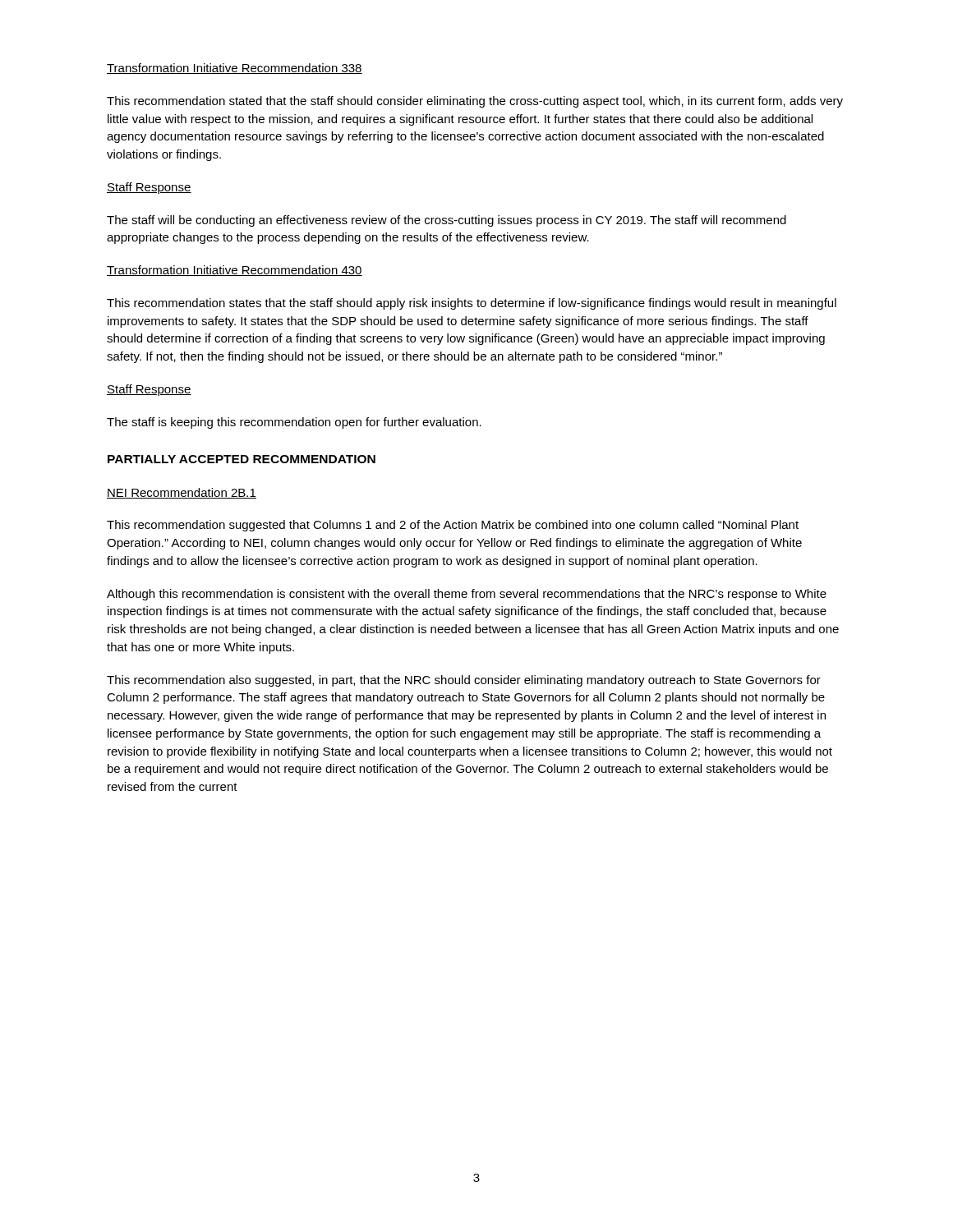Click the passage that begins "This recommendation stated that the staff should"
The height and width of the screenshot is (1232, 953).
click(476, 128)
